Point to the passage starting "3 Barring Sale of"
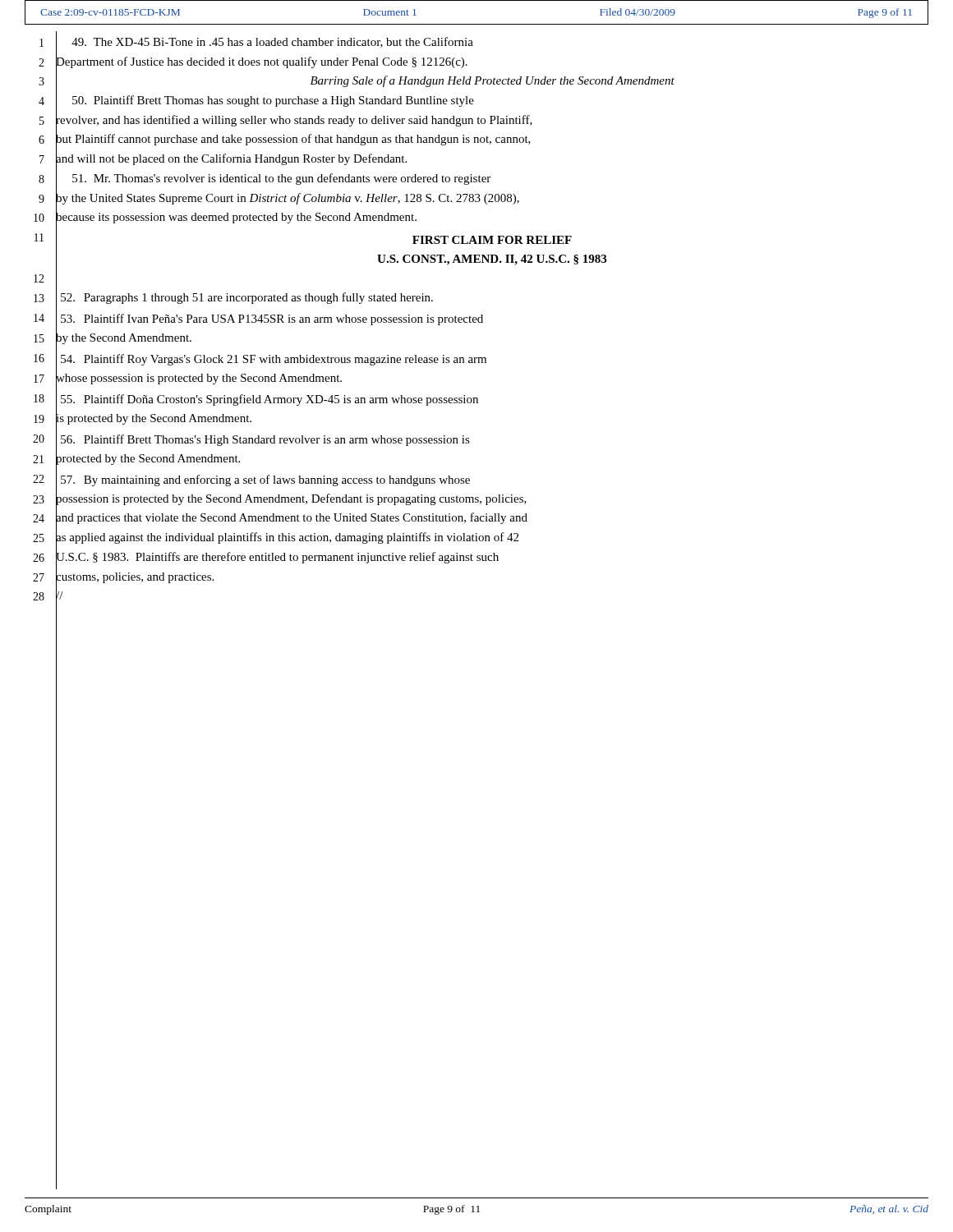This screenshot has width=953, height=1232. [476, 81]
